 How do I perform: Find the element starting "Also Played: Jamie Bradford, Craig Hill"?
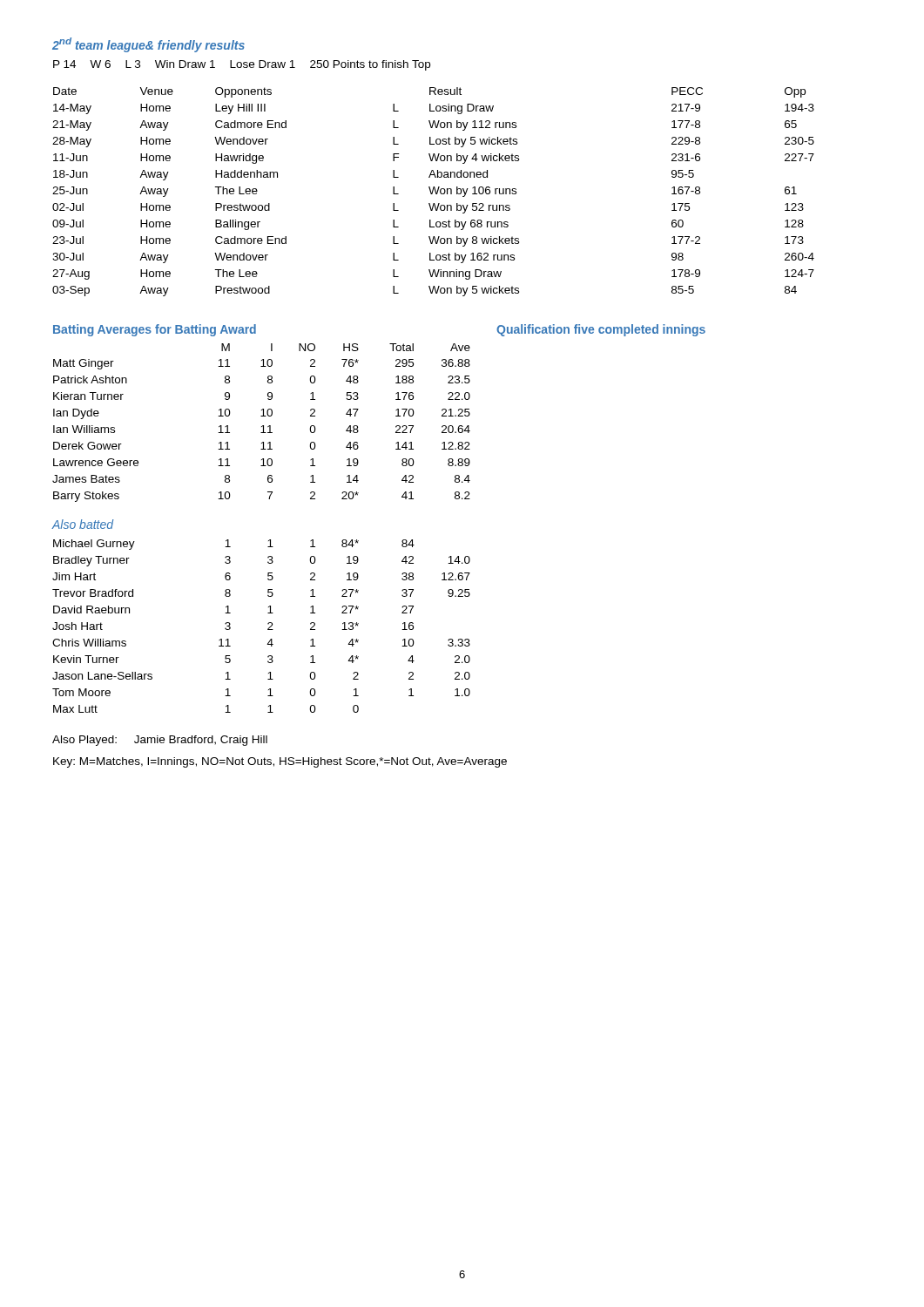click(x=160, y=739)
